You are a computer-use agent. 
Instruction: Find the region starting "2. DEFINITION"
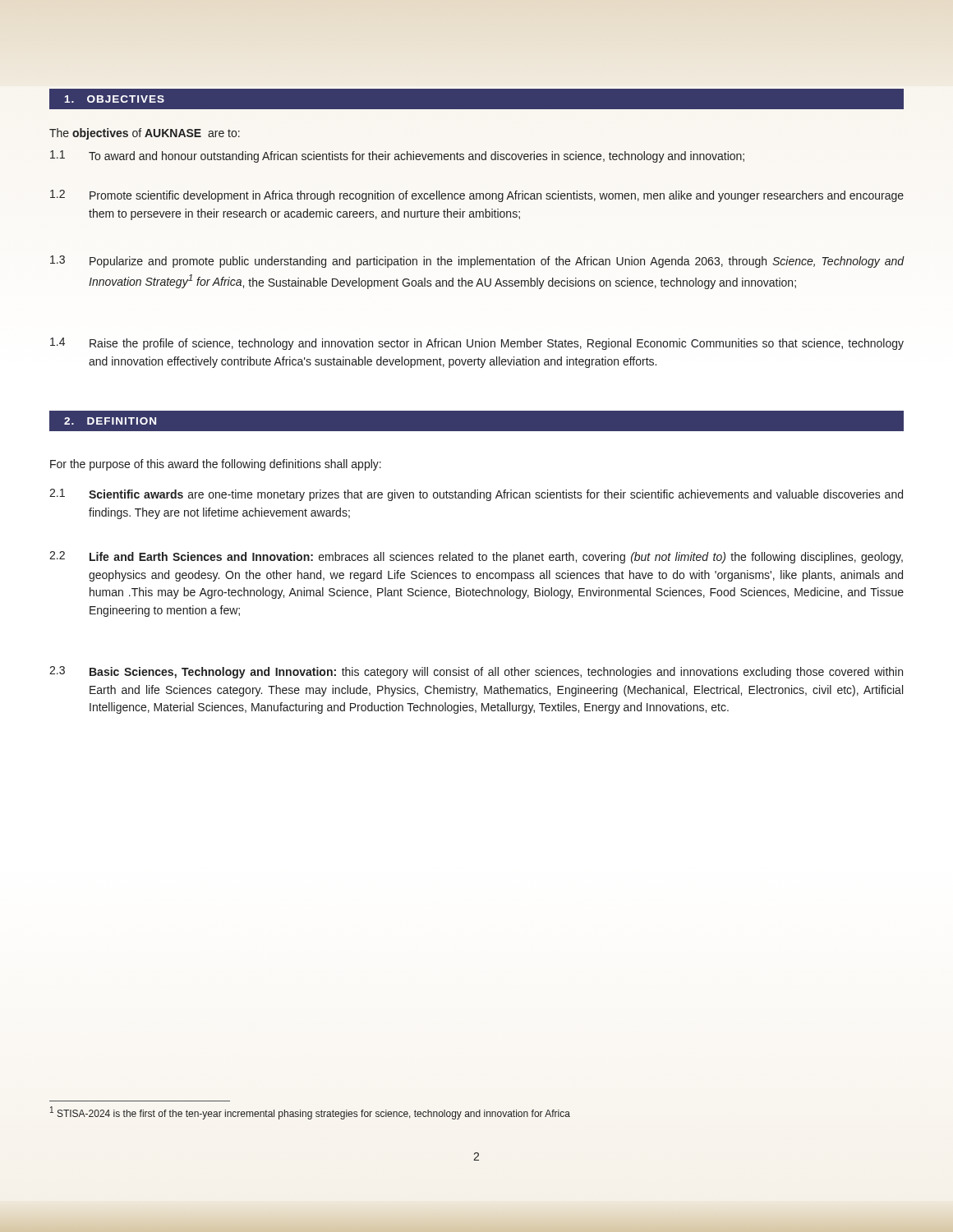476,421
